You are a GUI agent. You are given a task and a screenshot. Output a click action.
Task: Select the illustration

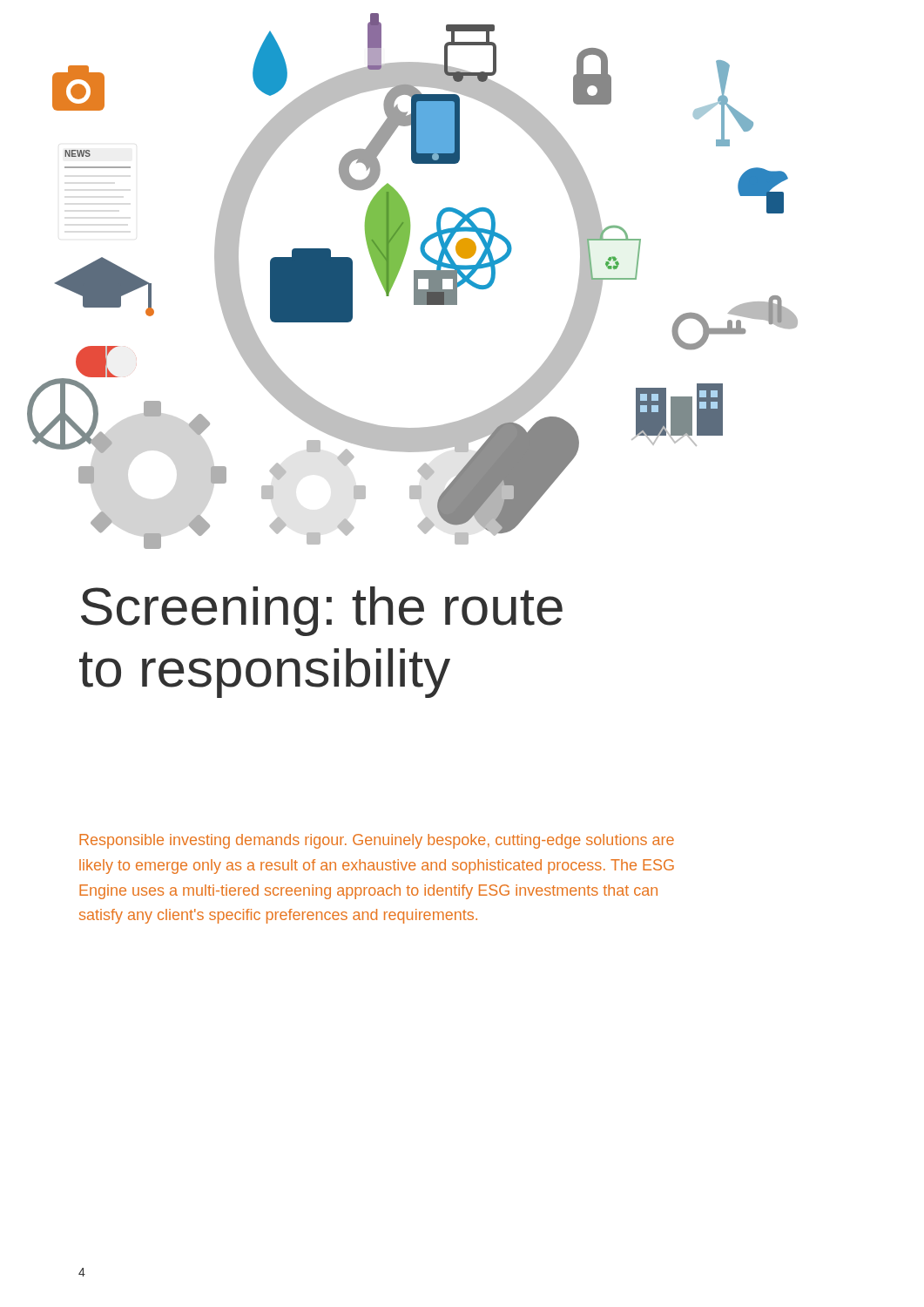pyautogui.click(x=462, y=279)
